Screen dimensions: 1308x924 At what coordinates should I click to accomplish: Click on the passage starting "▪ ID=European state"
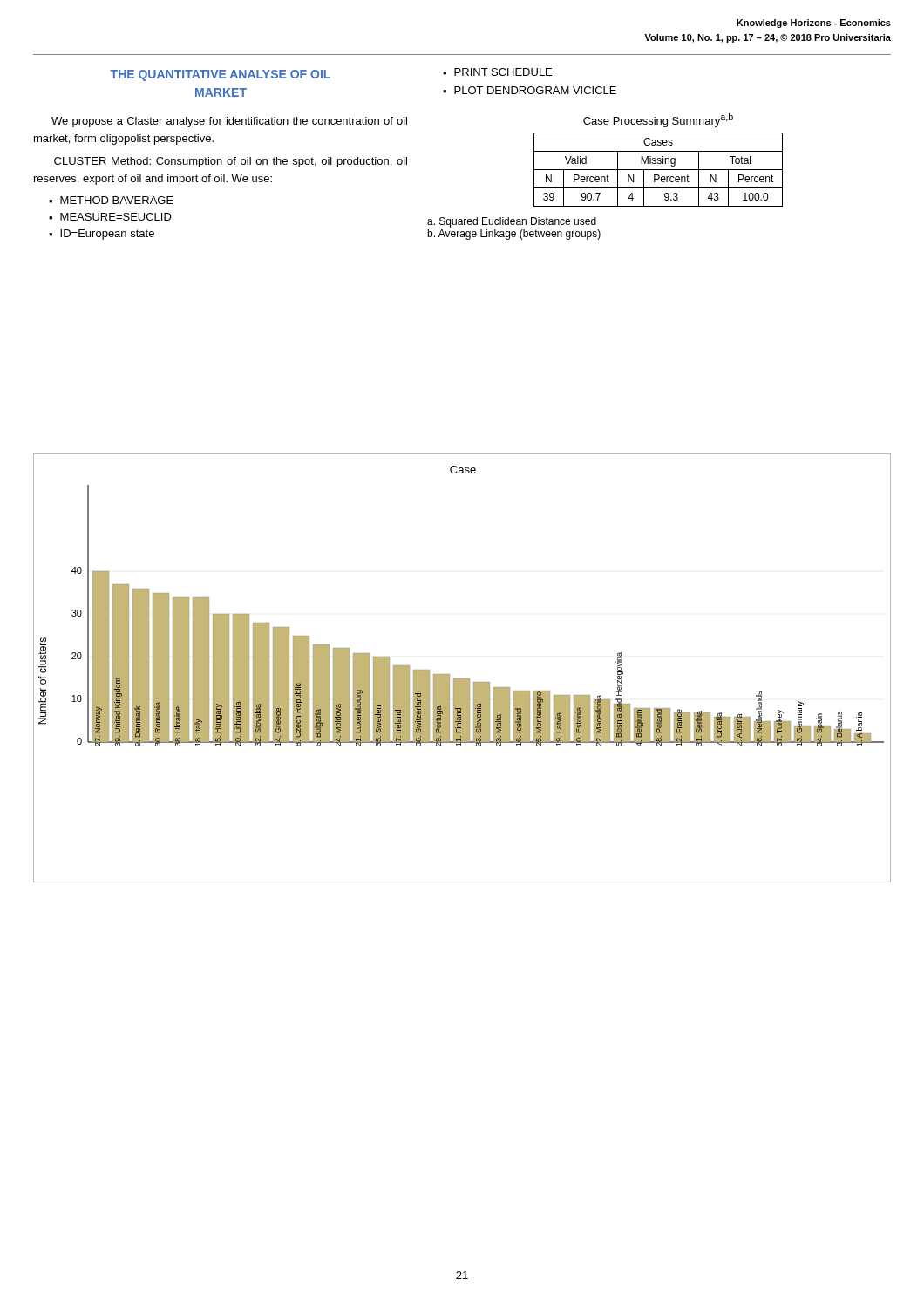click(x=102, y=233)
